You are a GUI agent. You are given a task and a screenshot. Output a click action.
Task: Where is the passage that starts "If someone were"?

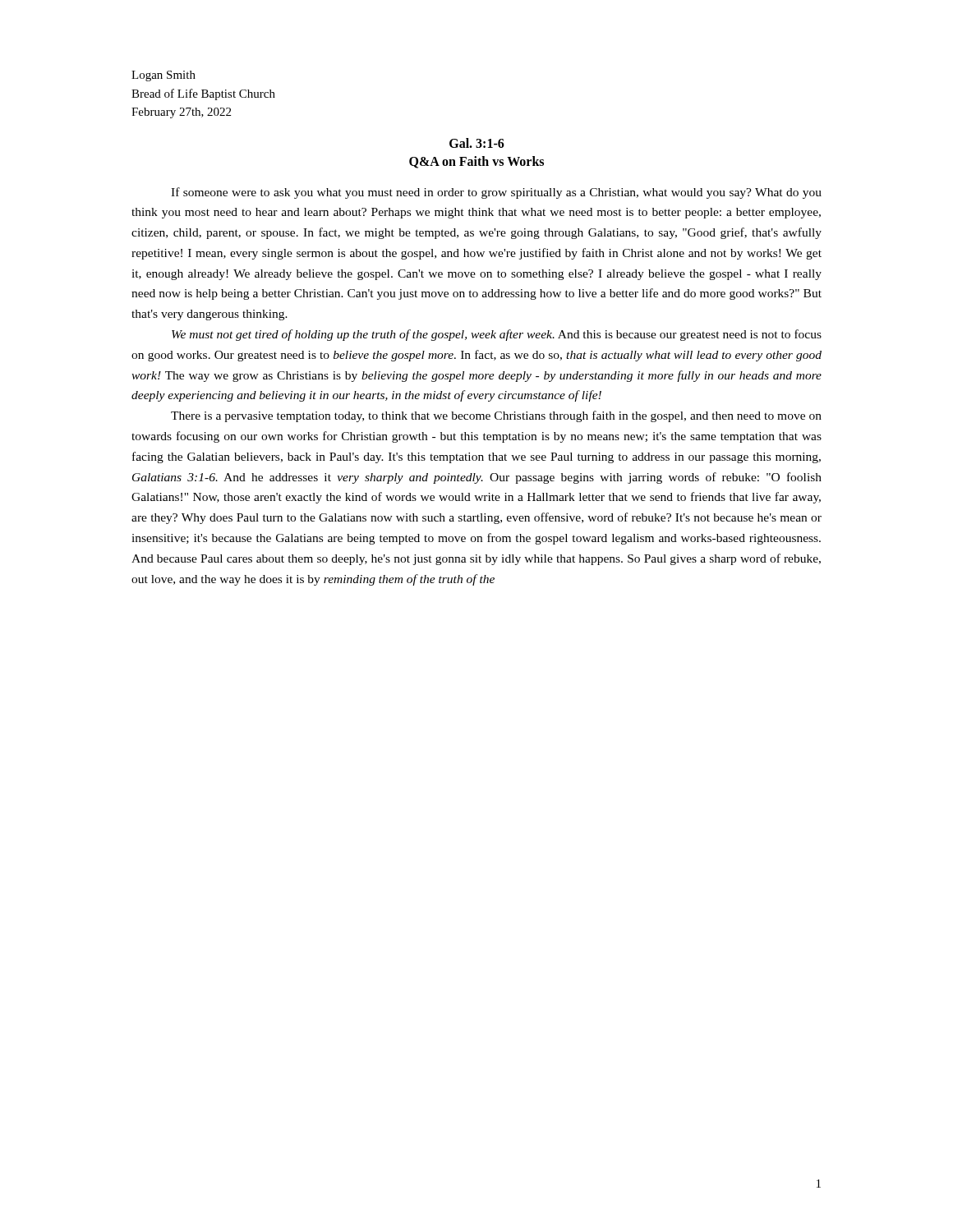point(476,252)
